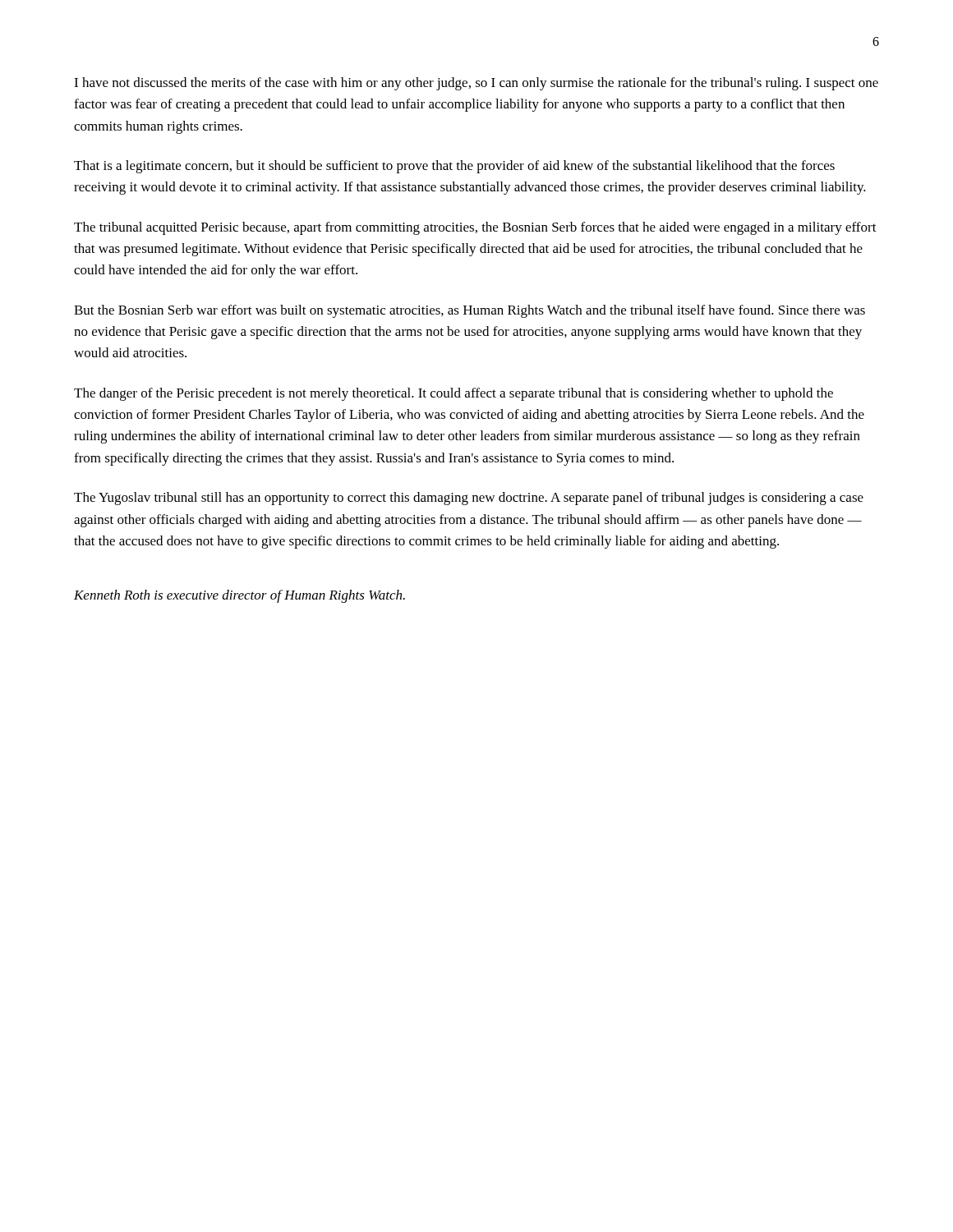This screenshot has width=953, height=1232.
Task: Click the passage that begins "The Yugoslav tribunal still has"
Action: click(469, 519)
